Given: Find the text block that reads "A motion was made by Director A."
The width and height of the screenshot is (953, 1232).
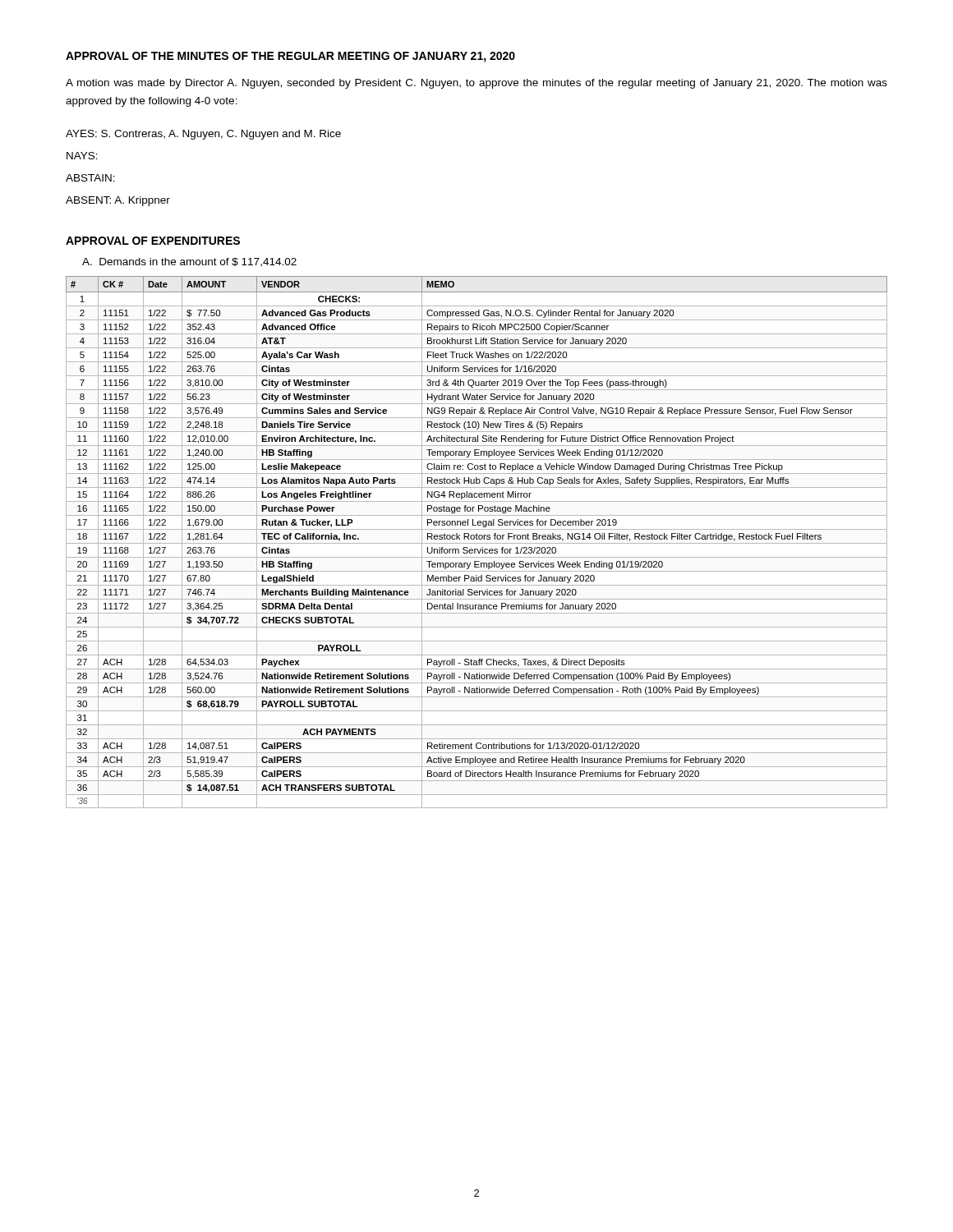Looking at the screenshot, I should click(476, 92).
